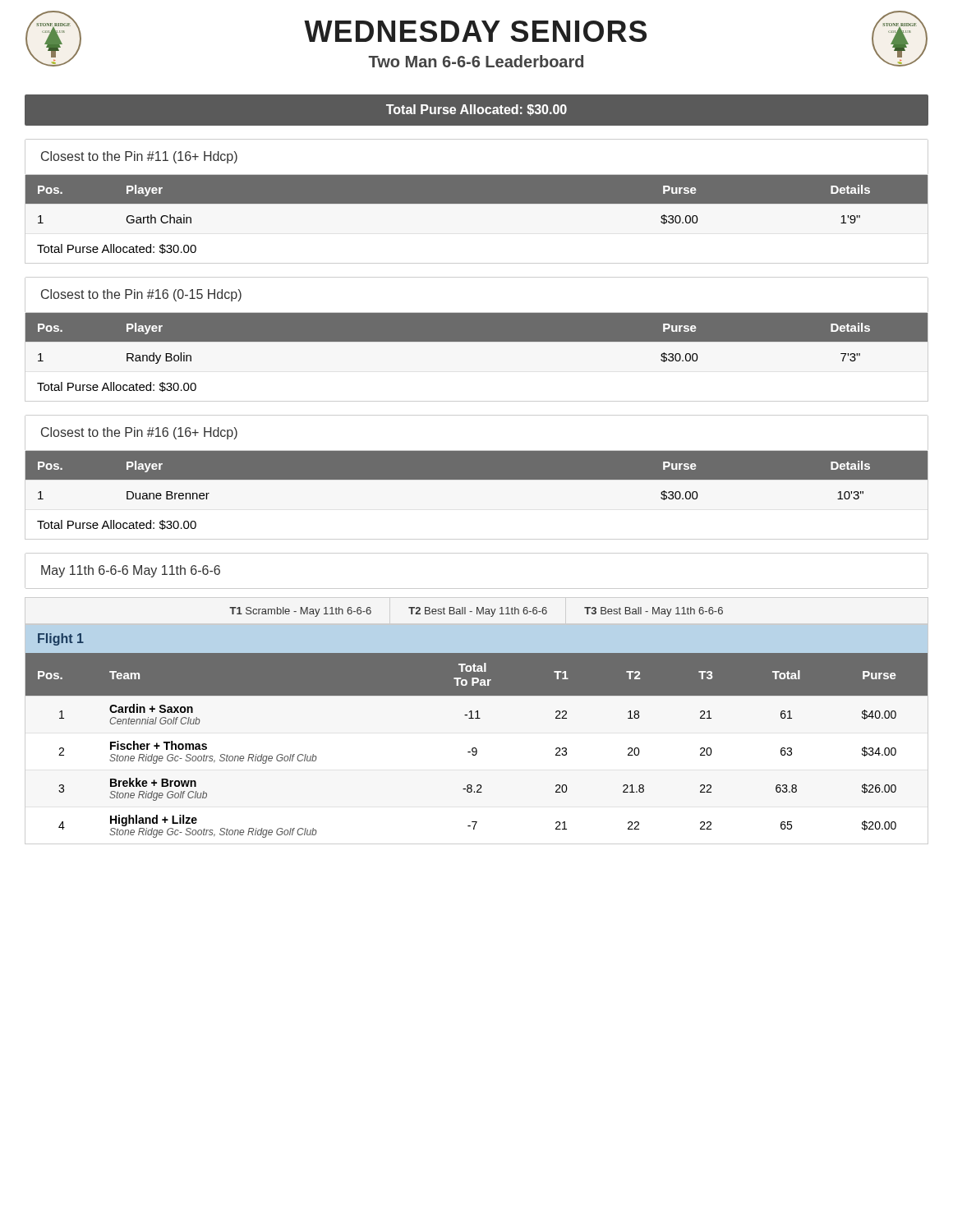Screen dimensions: 1232x953
Task: Select the text block containing "T1 Scramble - May 11th 6-6-6"
Action: (476, 611)
